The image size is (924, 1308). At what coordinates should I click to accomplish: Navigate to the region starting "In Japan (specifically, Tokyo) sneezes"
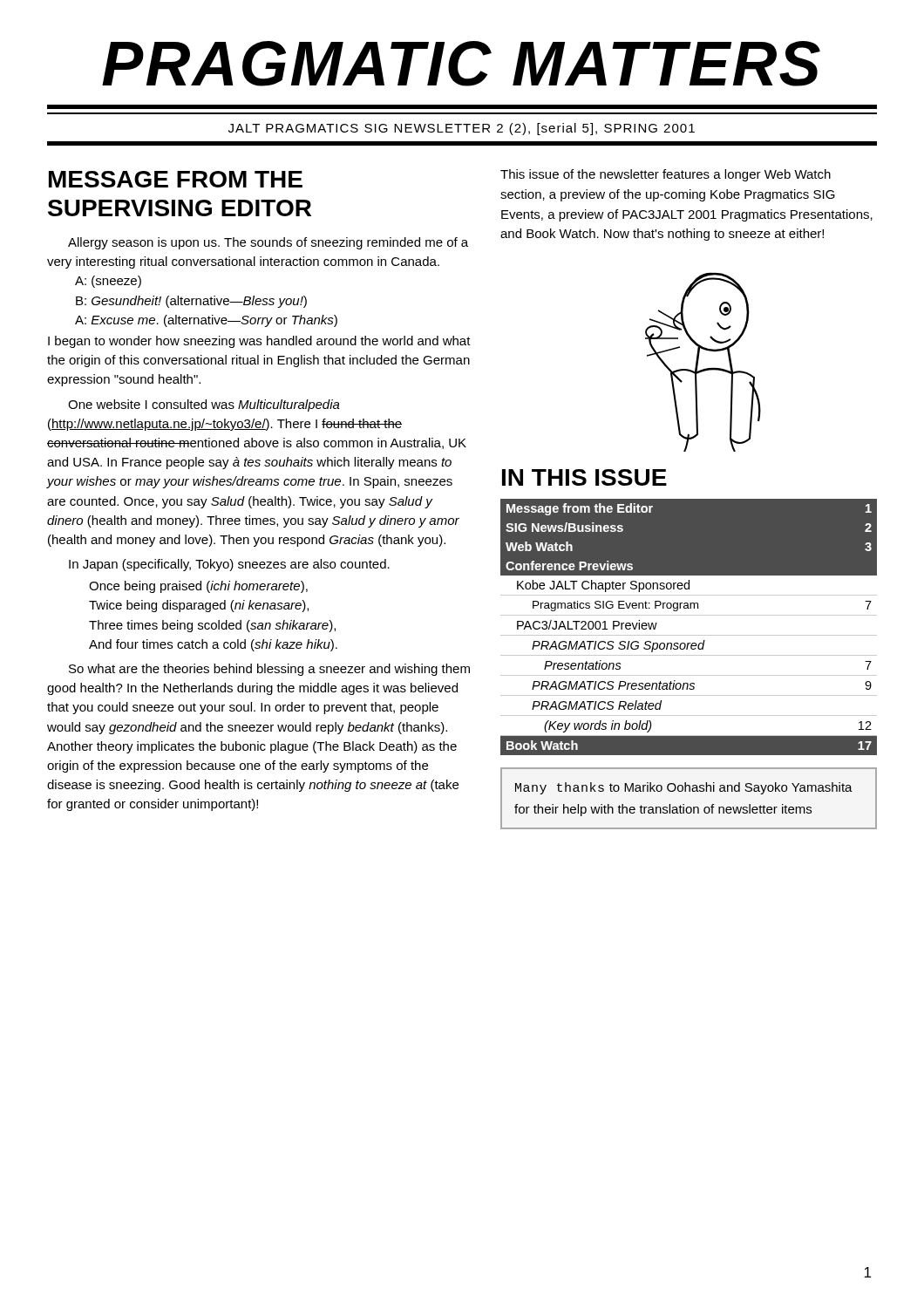click(x=229, y=564)
